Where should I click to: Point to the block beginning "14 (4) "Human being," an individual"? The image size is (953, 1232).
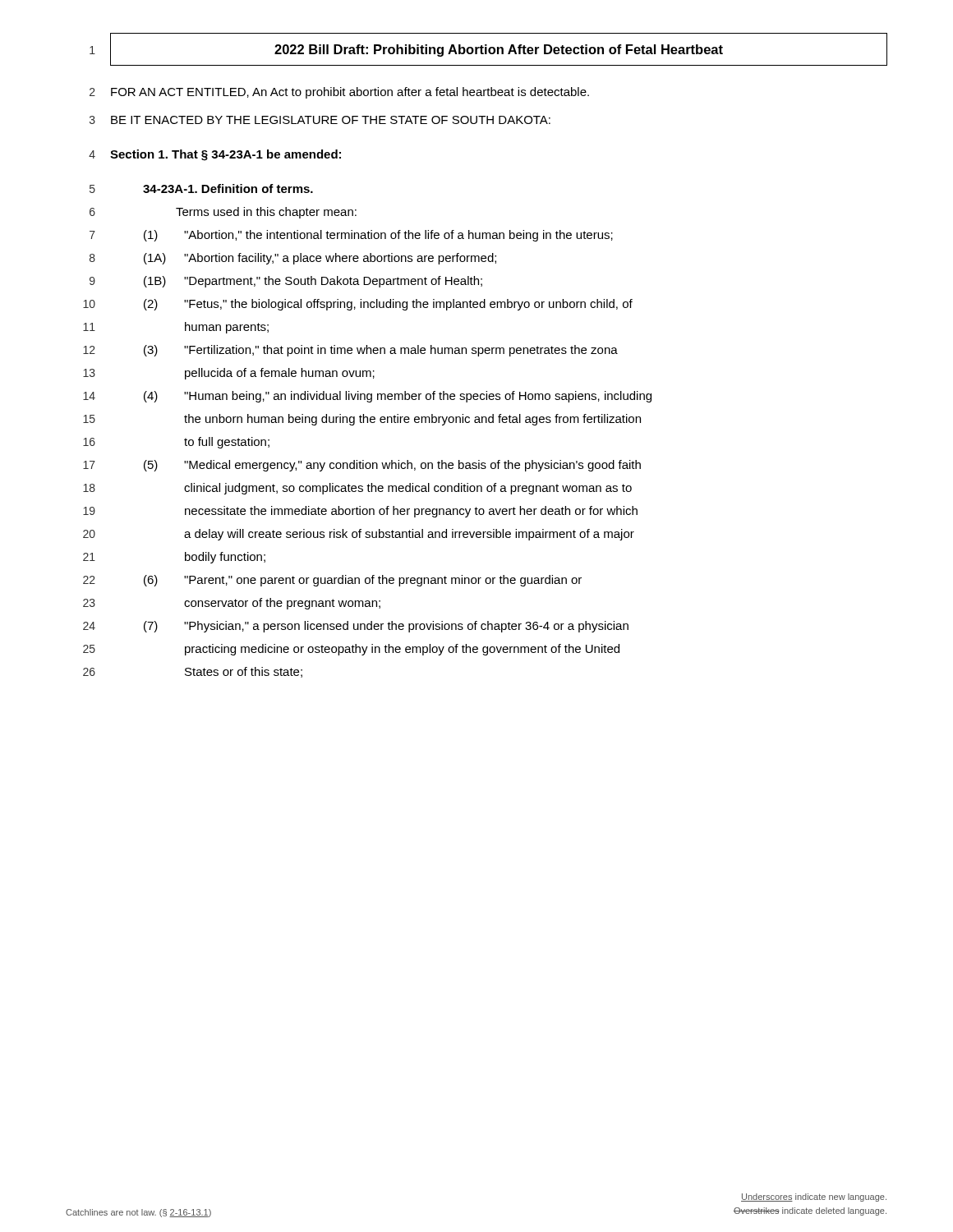[476, 421]
